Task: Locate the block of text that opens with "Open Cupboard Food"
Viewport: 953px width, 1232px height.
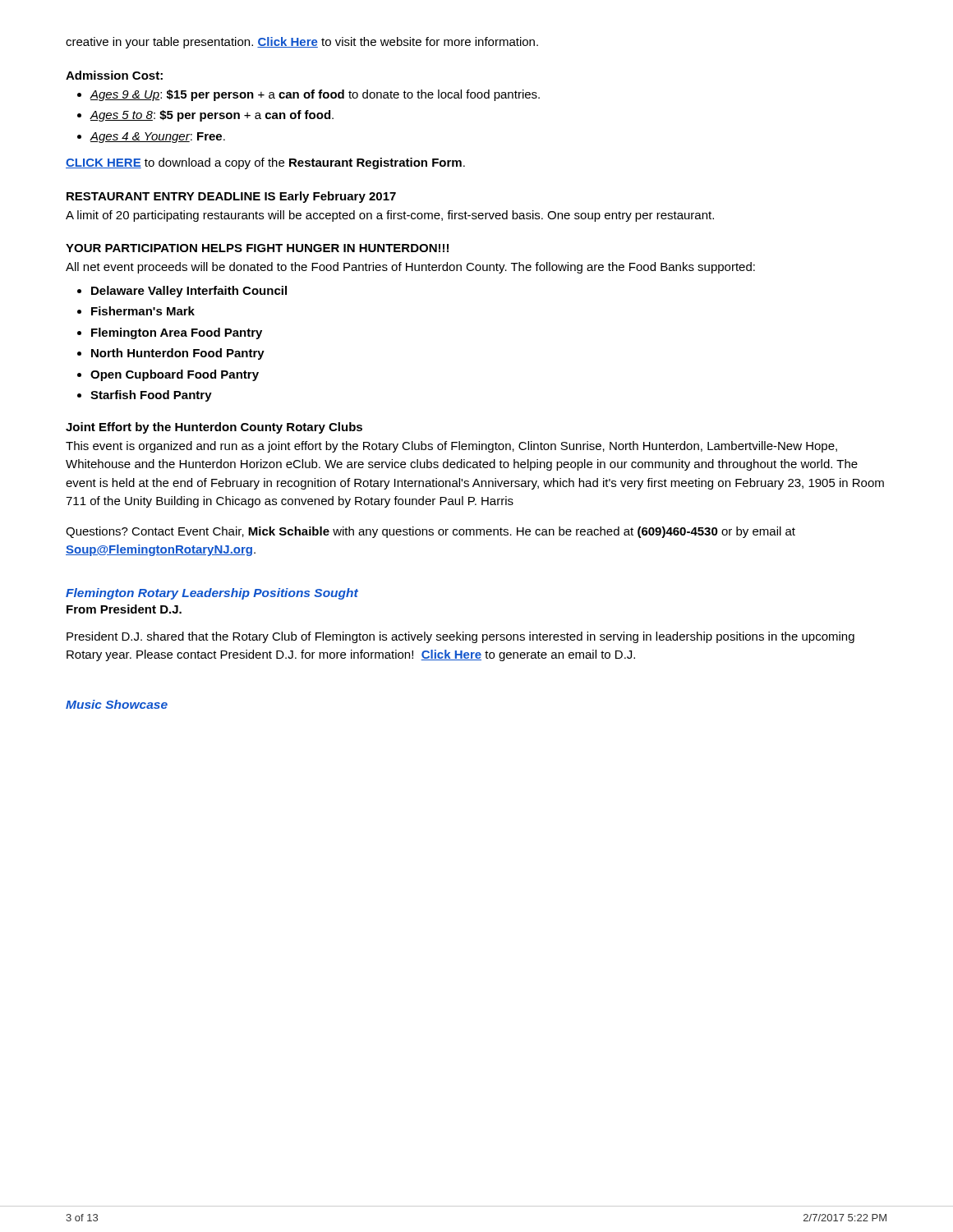Action: [175, 374]
